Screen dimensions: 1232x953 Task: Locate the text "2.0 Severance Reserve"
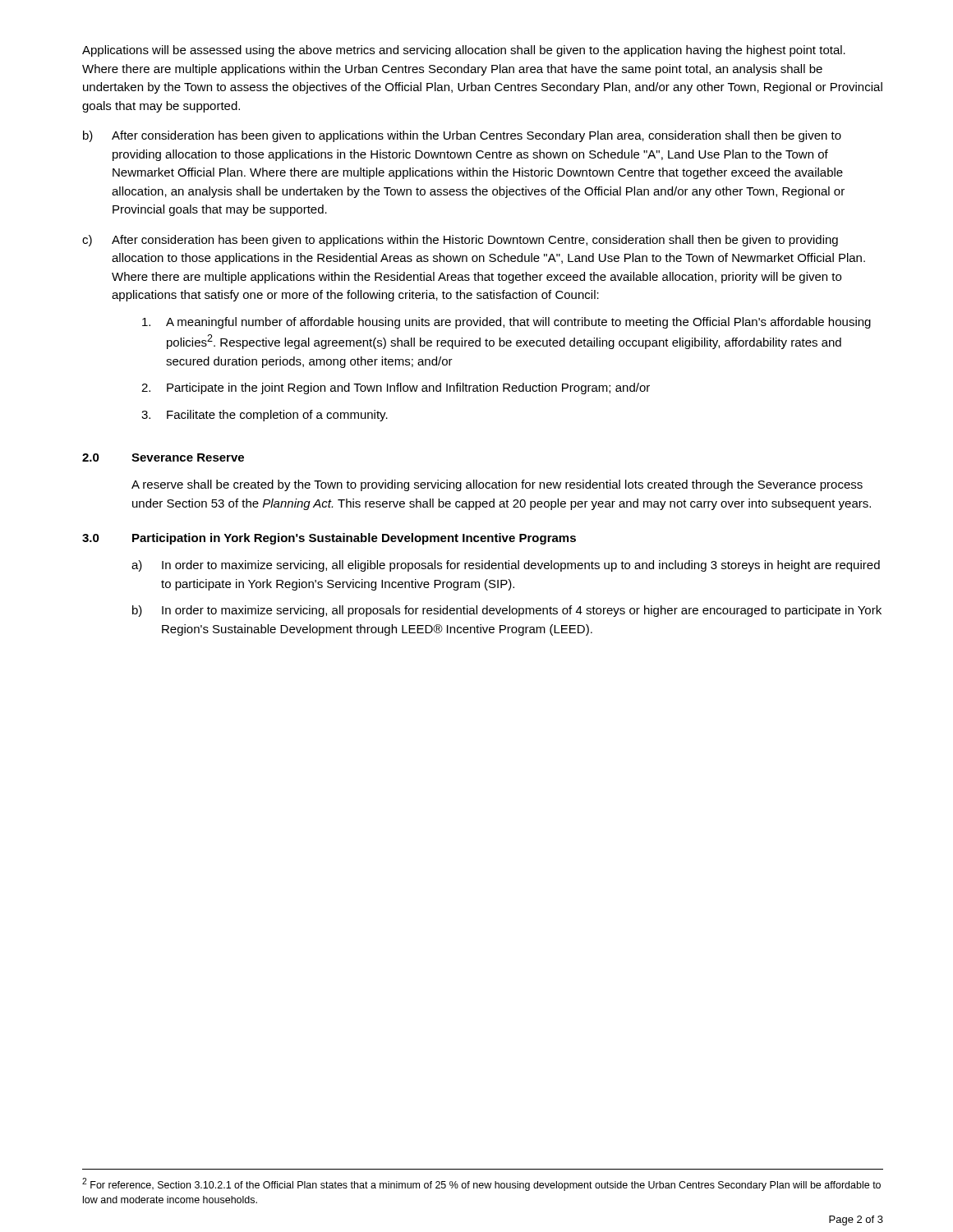click(x=163, y=457)
